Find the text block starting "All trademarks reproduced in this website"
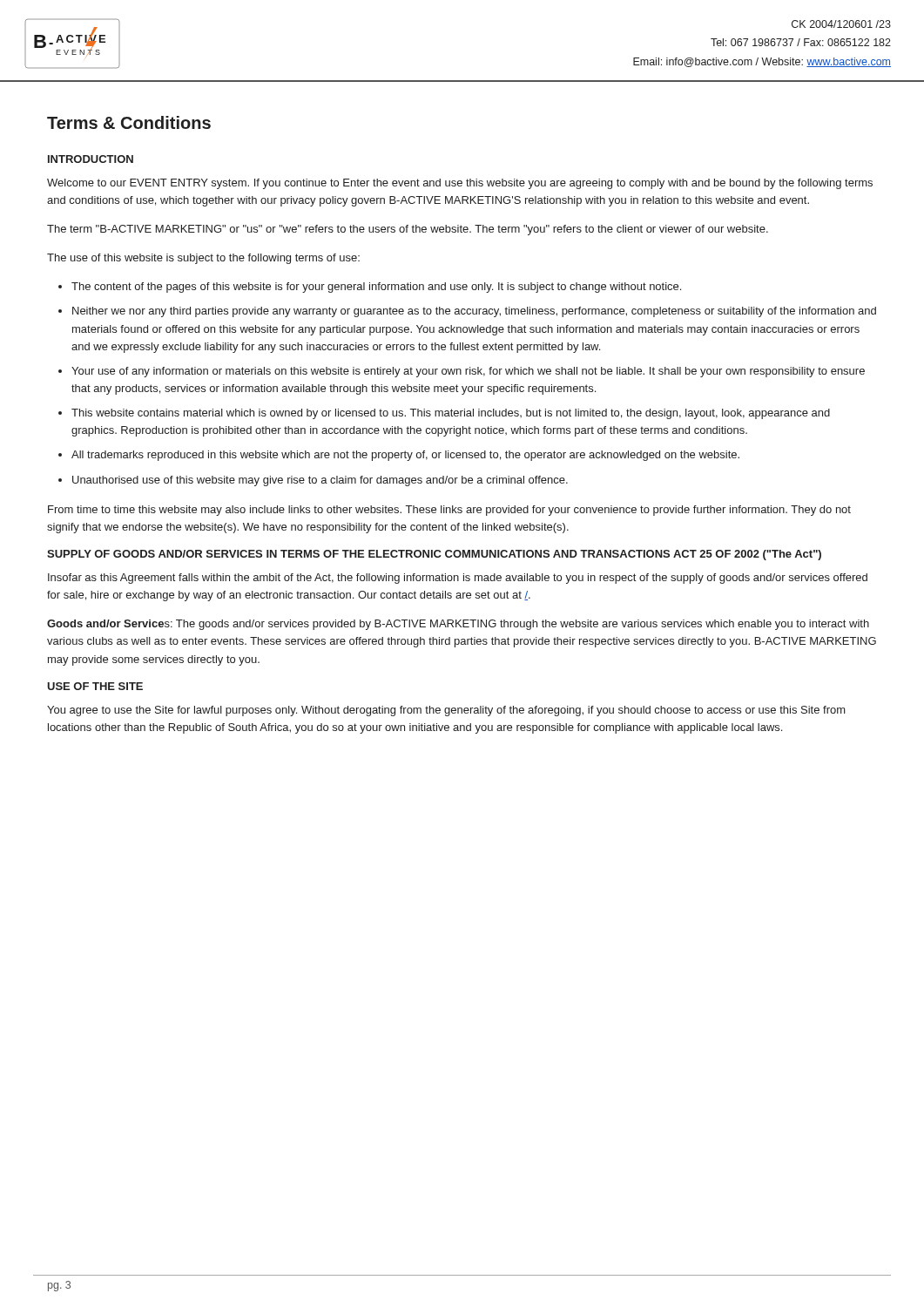 coord(406,455)
